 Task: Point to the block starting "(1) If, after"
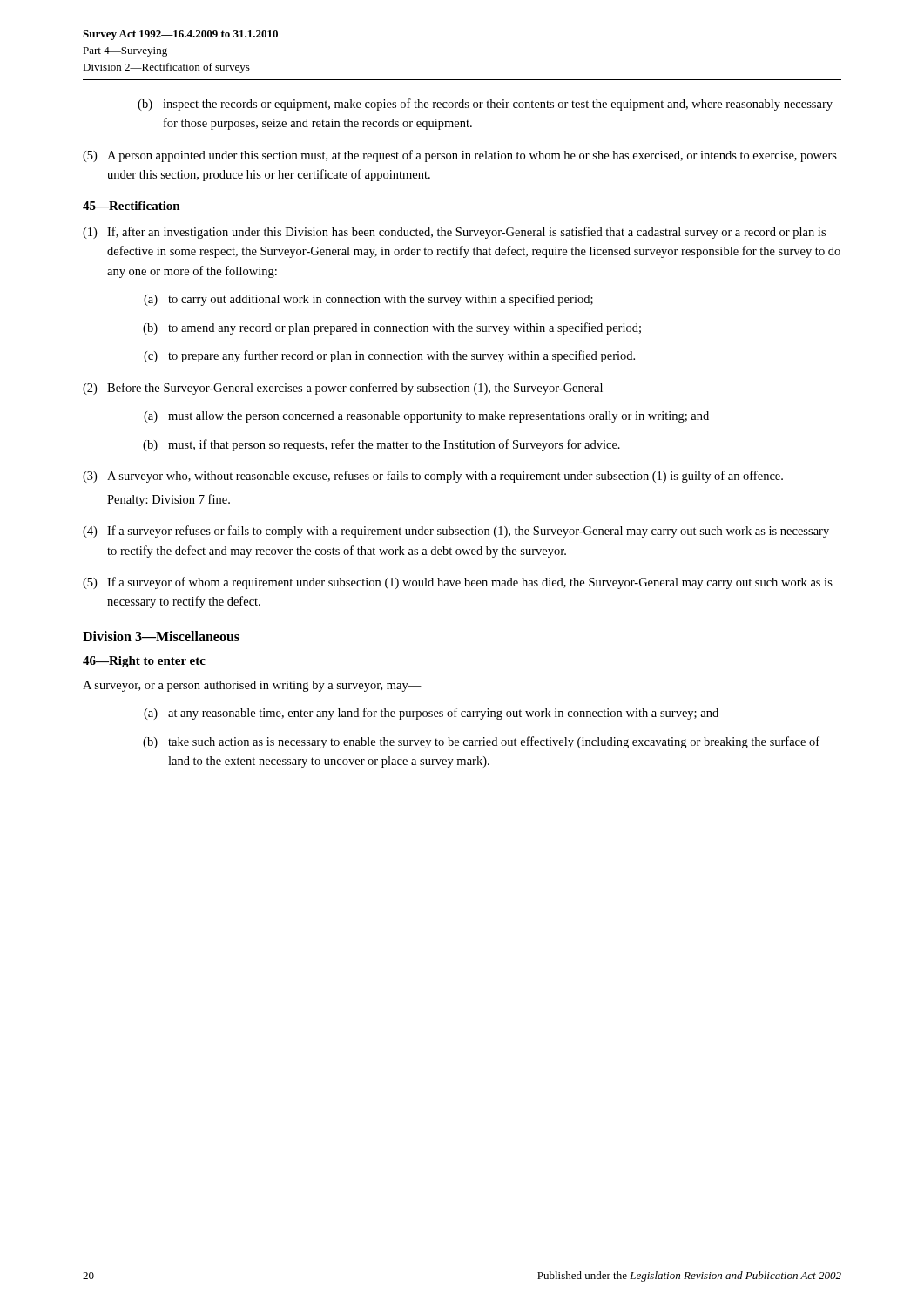coord(462,251)
